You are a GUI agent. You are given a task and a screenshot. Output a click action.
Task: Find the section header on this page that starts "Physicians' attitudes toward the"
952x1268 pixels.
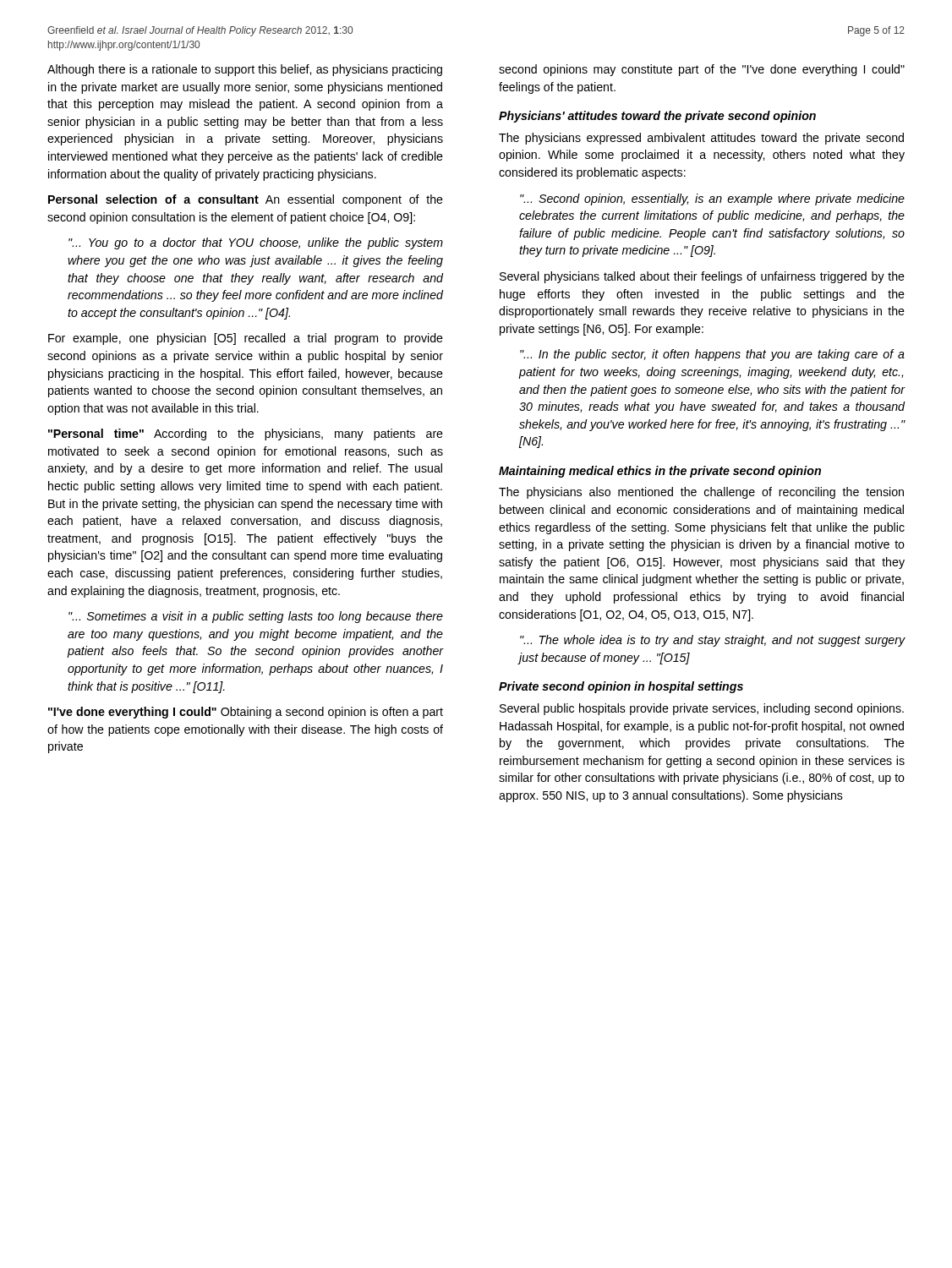pos(702,116)
